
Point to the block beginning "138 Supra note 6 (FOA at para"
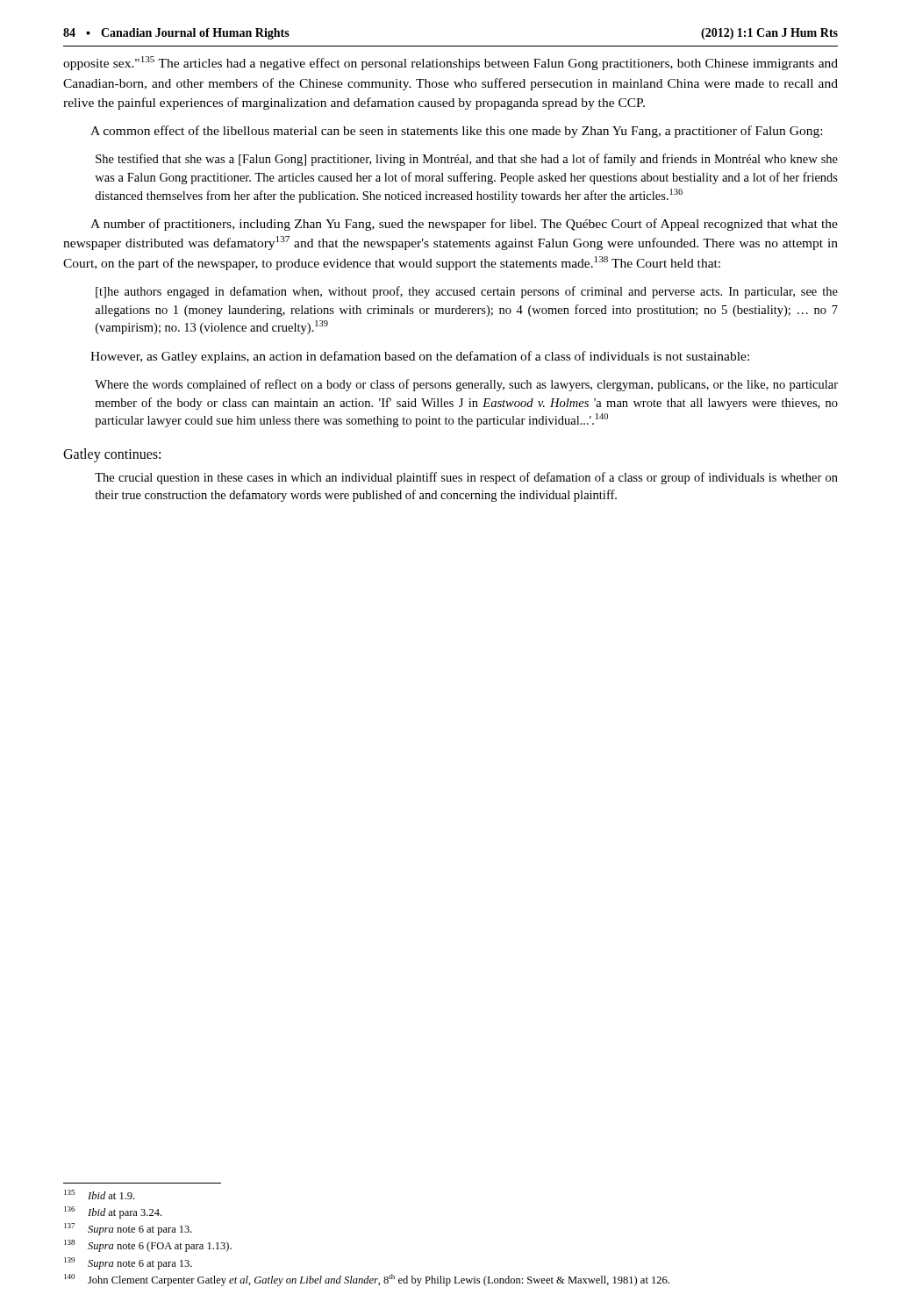pos(148,1246)
